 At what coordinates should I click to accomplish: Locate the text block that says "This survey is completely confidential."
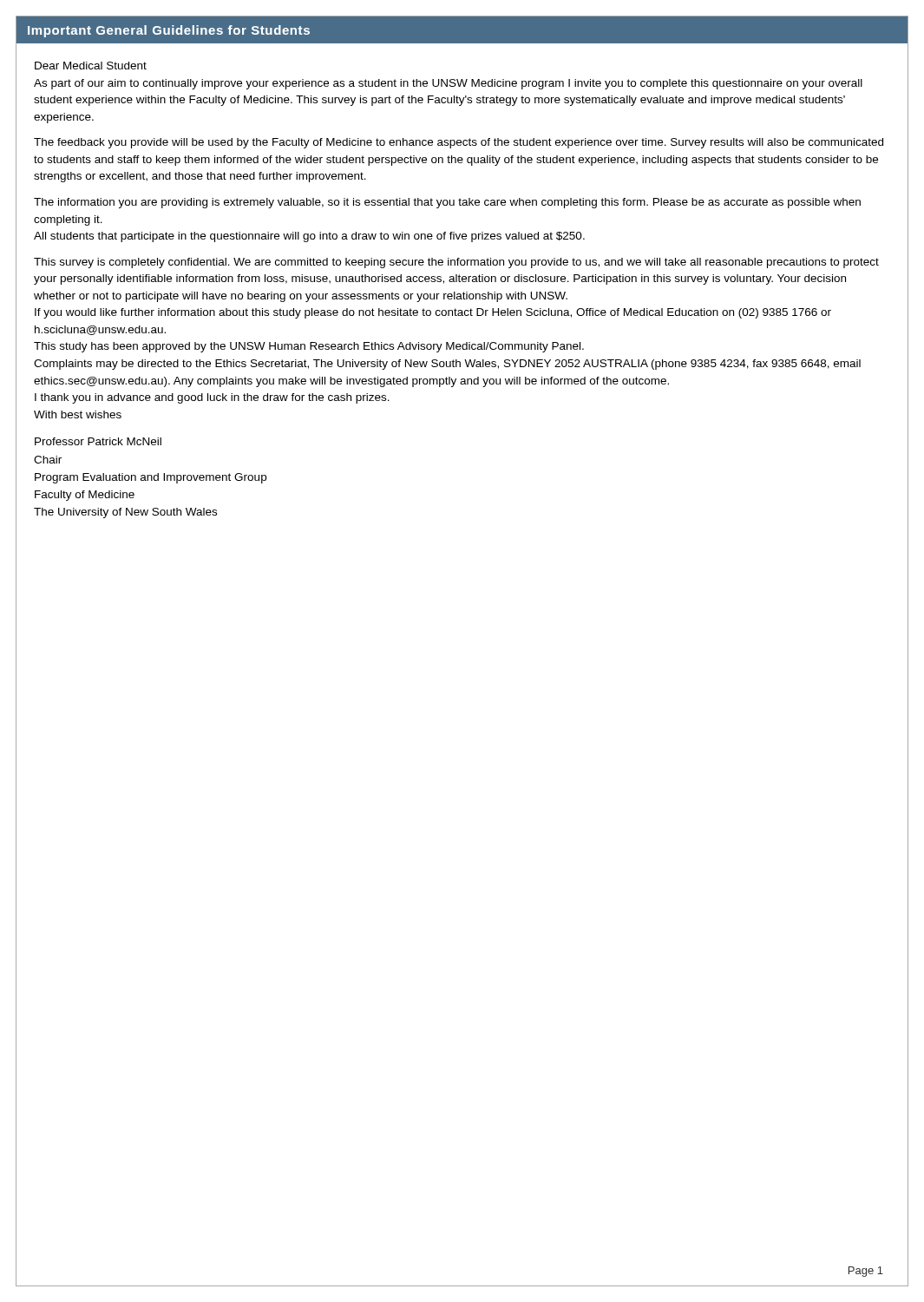[462, 338]
